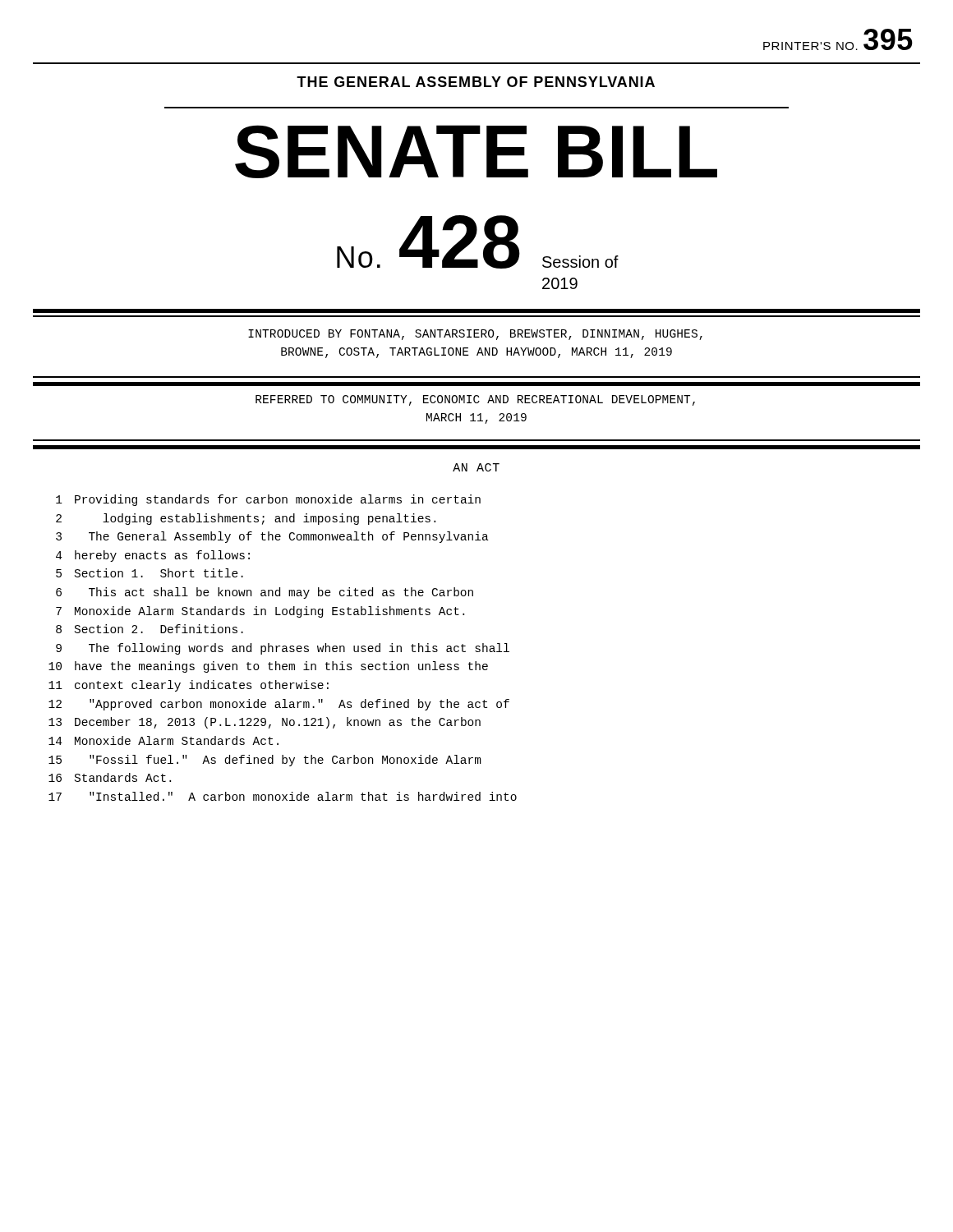Select the text starting "10 have the meanings given"

(x=476, y=668)
